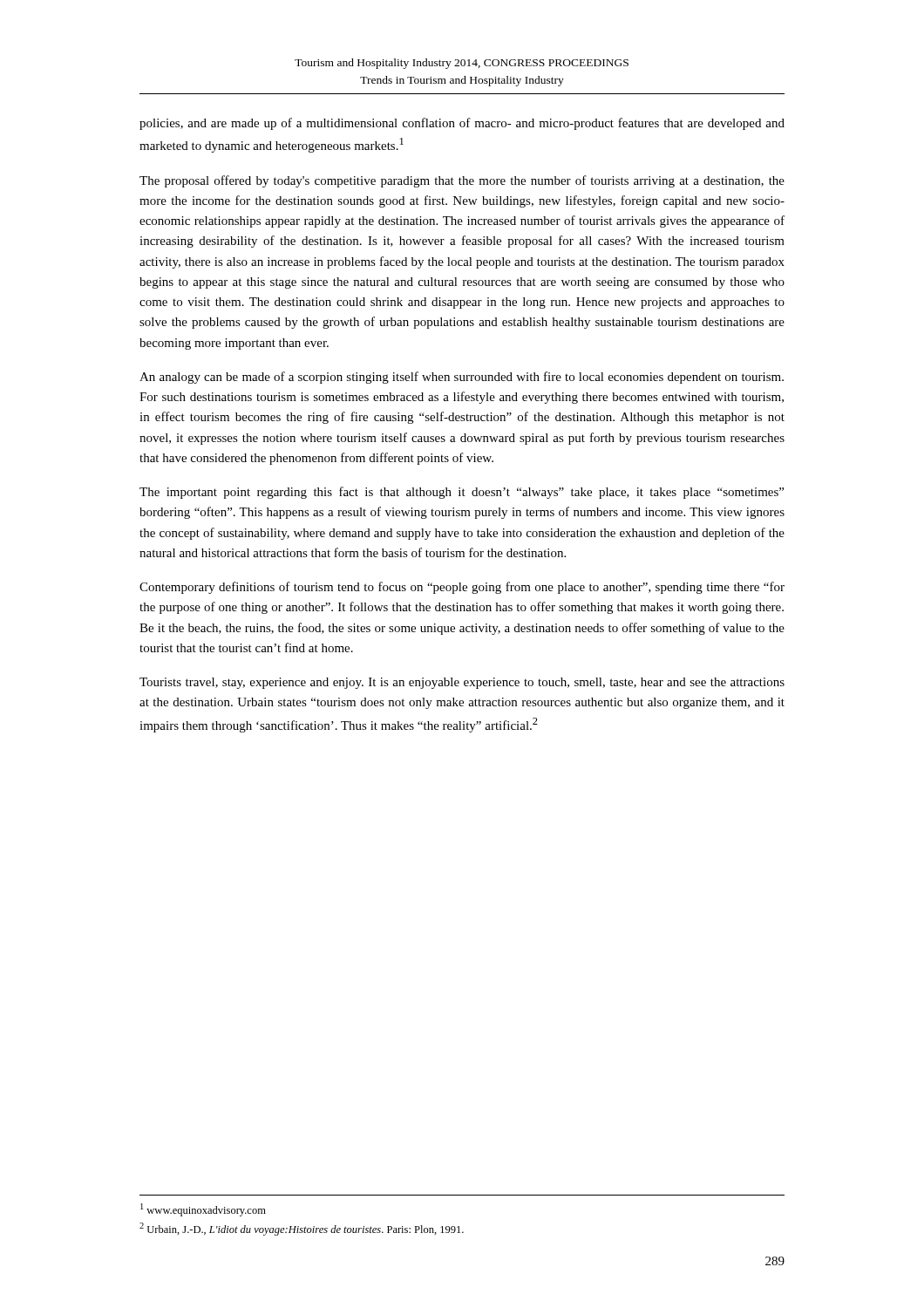The height and width of the screenshot is (1308, 924).
Task: Find the text block that says "policies, and are"
Action: coord(462,134)
